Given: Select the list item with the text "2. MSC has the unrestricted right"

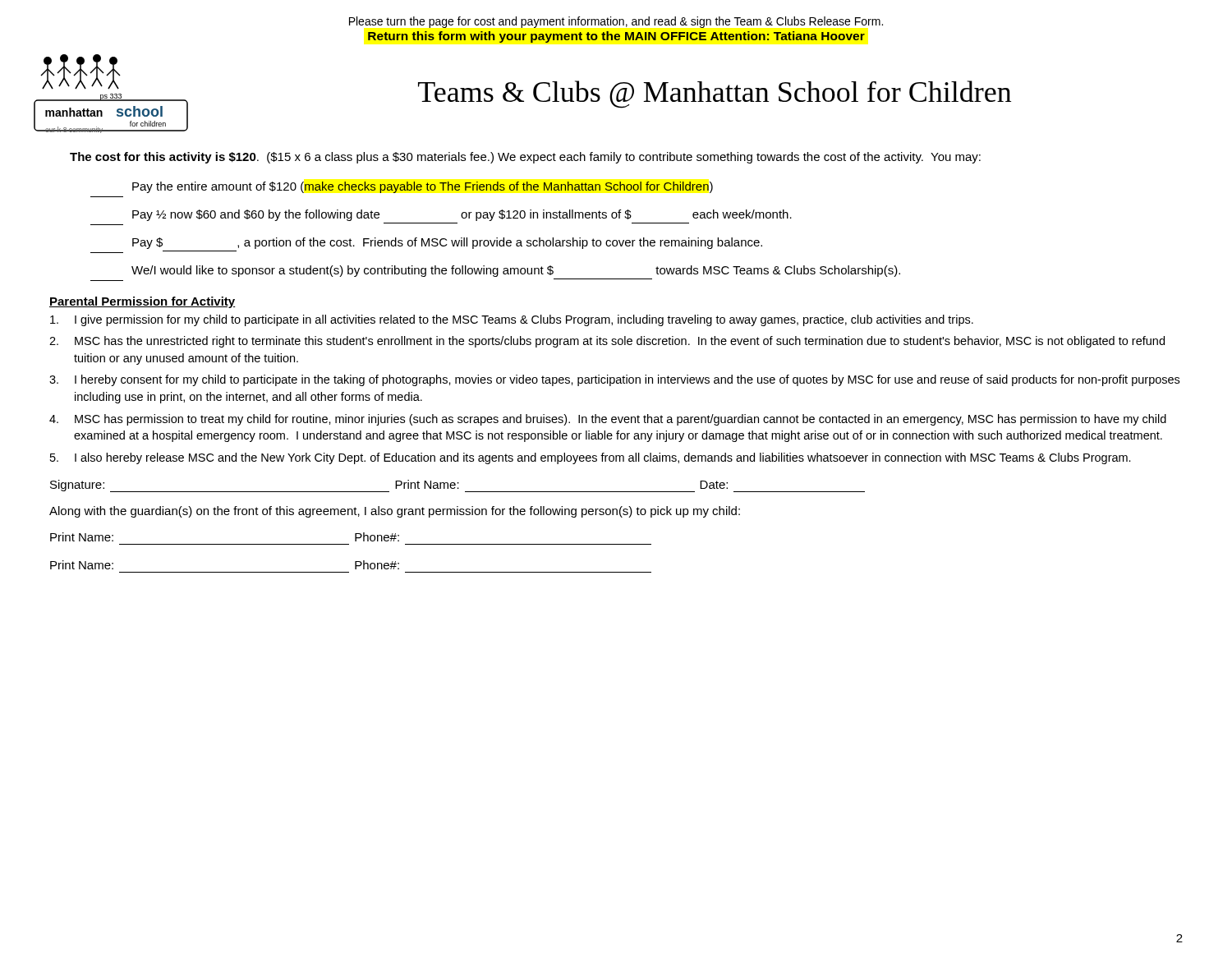Looking at the screenshot, I should click(x=616, y=350).
